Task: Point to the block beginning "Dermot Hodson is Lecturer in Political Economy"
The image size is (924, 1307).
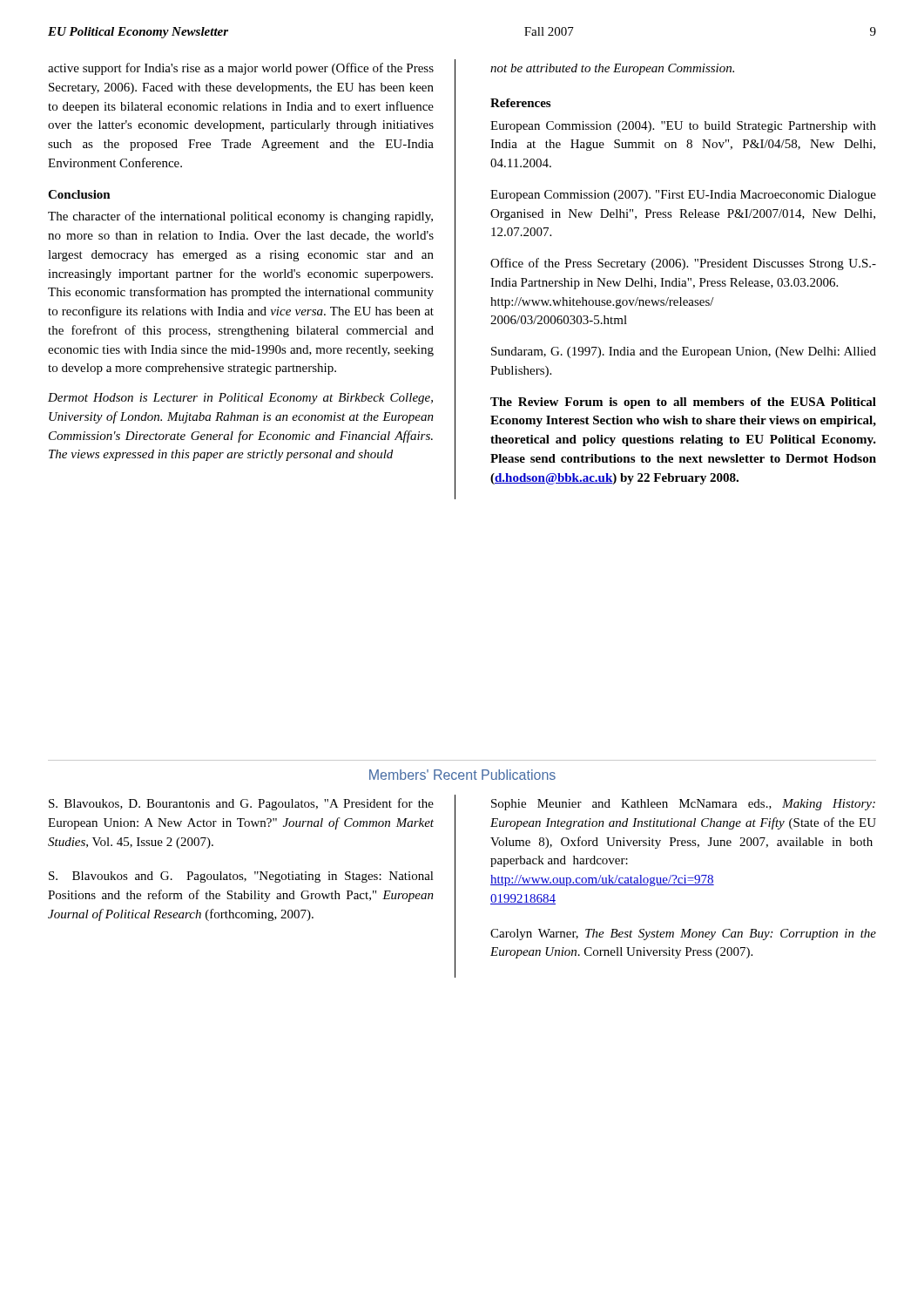Action: click(x=241, y=426)
